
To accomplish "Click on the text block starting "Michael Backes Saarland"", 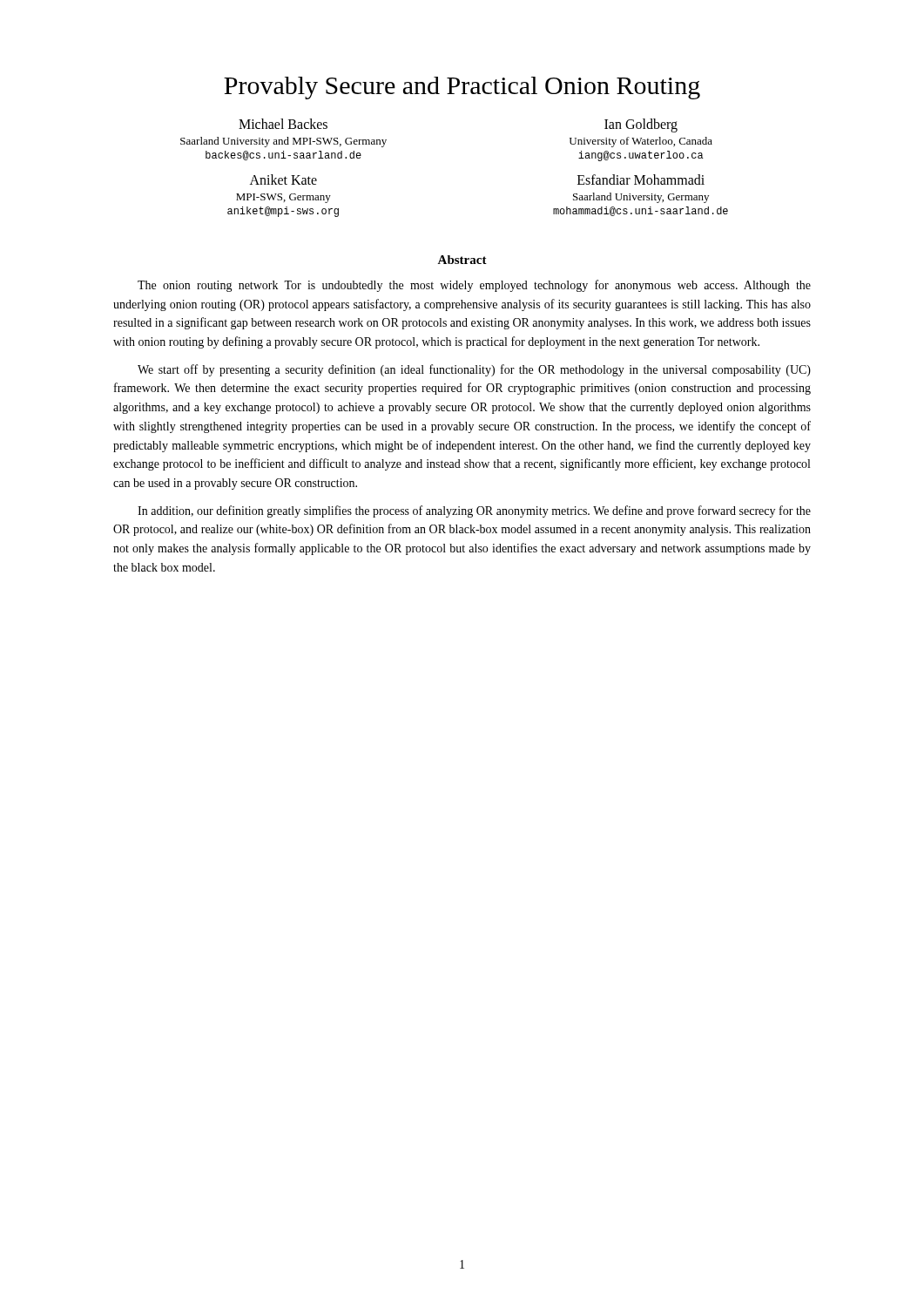I will pos(283,139).
